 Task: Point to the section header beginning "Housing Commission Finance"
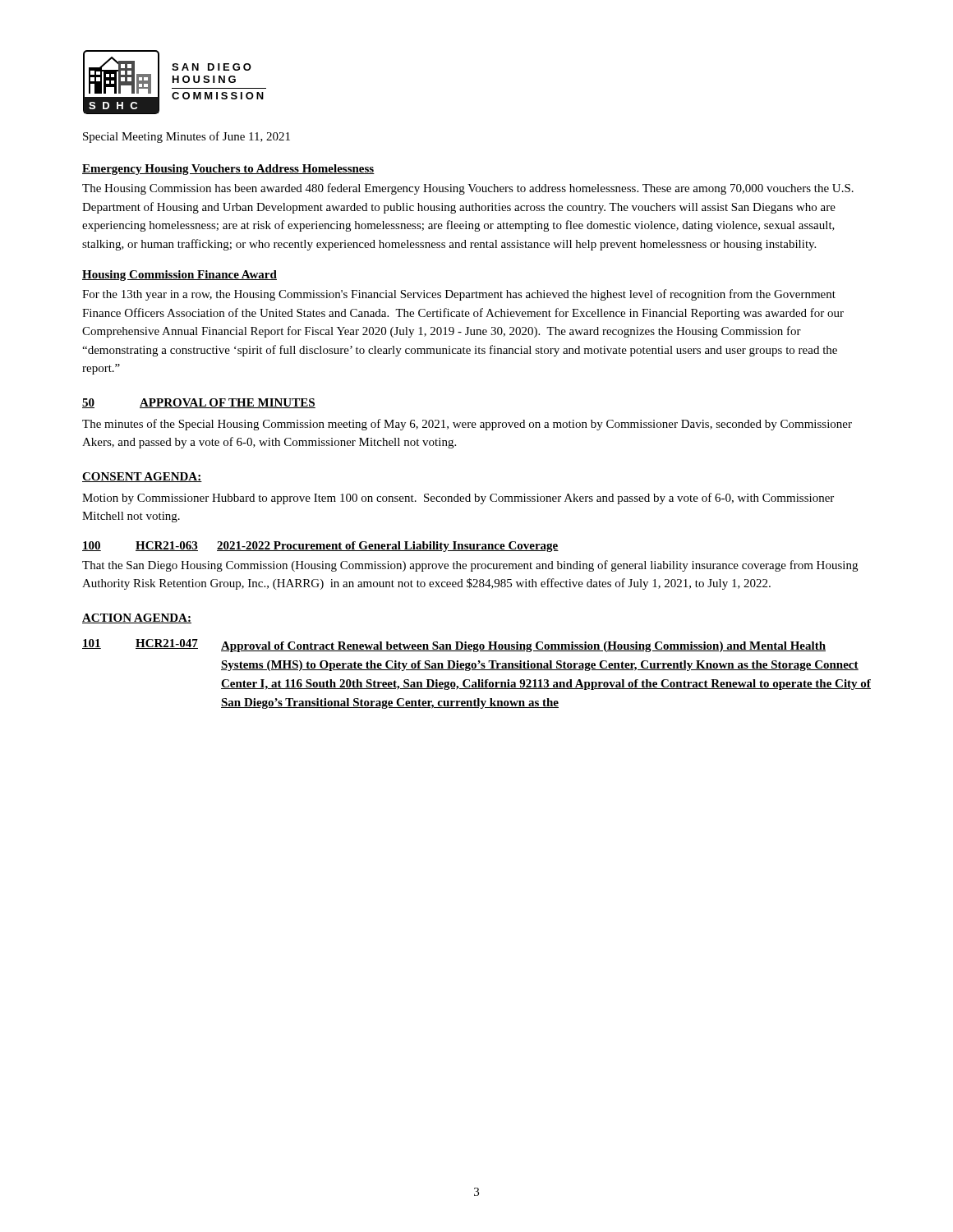179,274
